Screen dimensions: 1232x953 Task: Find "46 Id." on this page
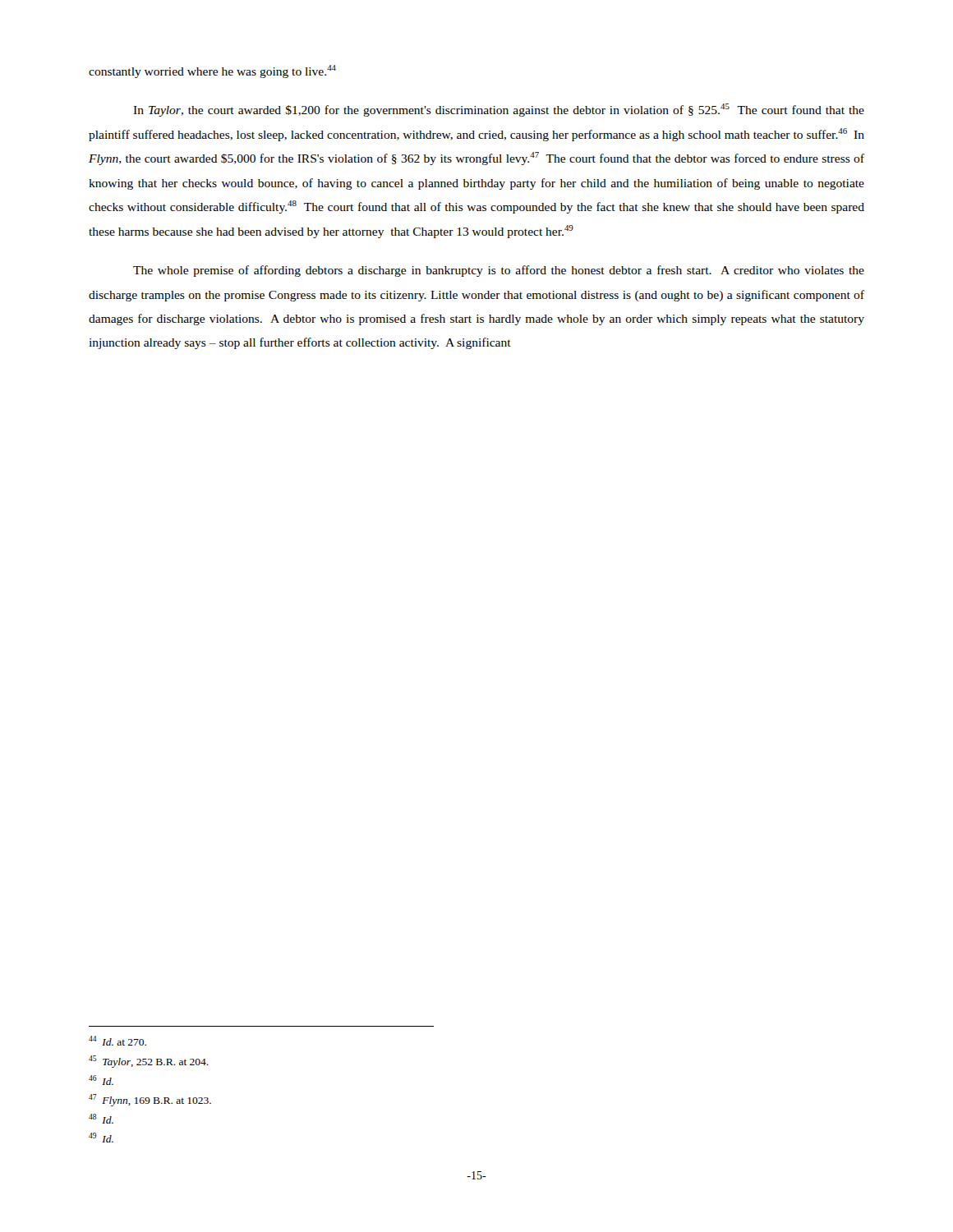(101, 1080)
